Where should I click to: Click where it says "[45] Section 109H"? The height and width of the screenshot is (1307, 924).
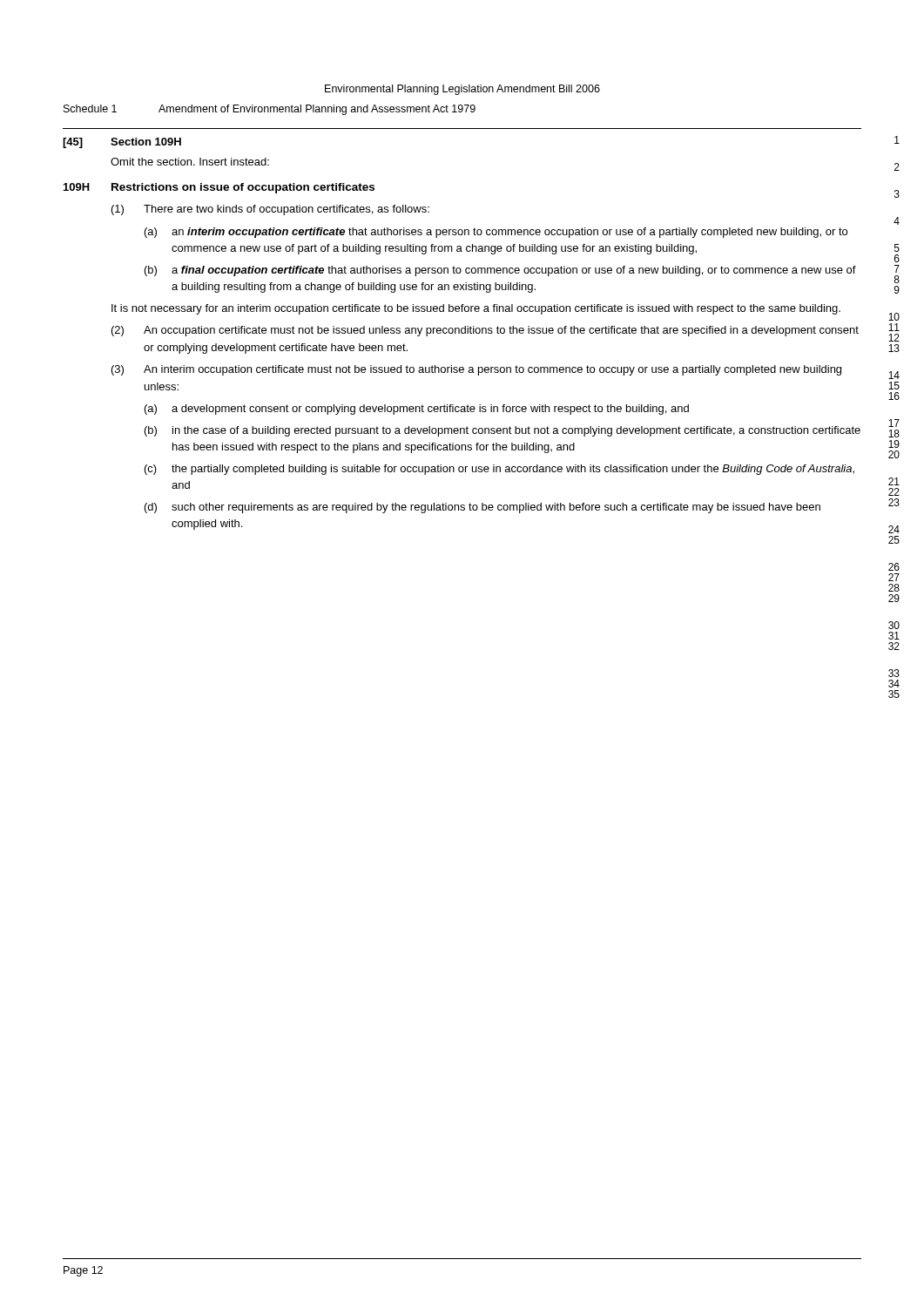[122, 142]
